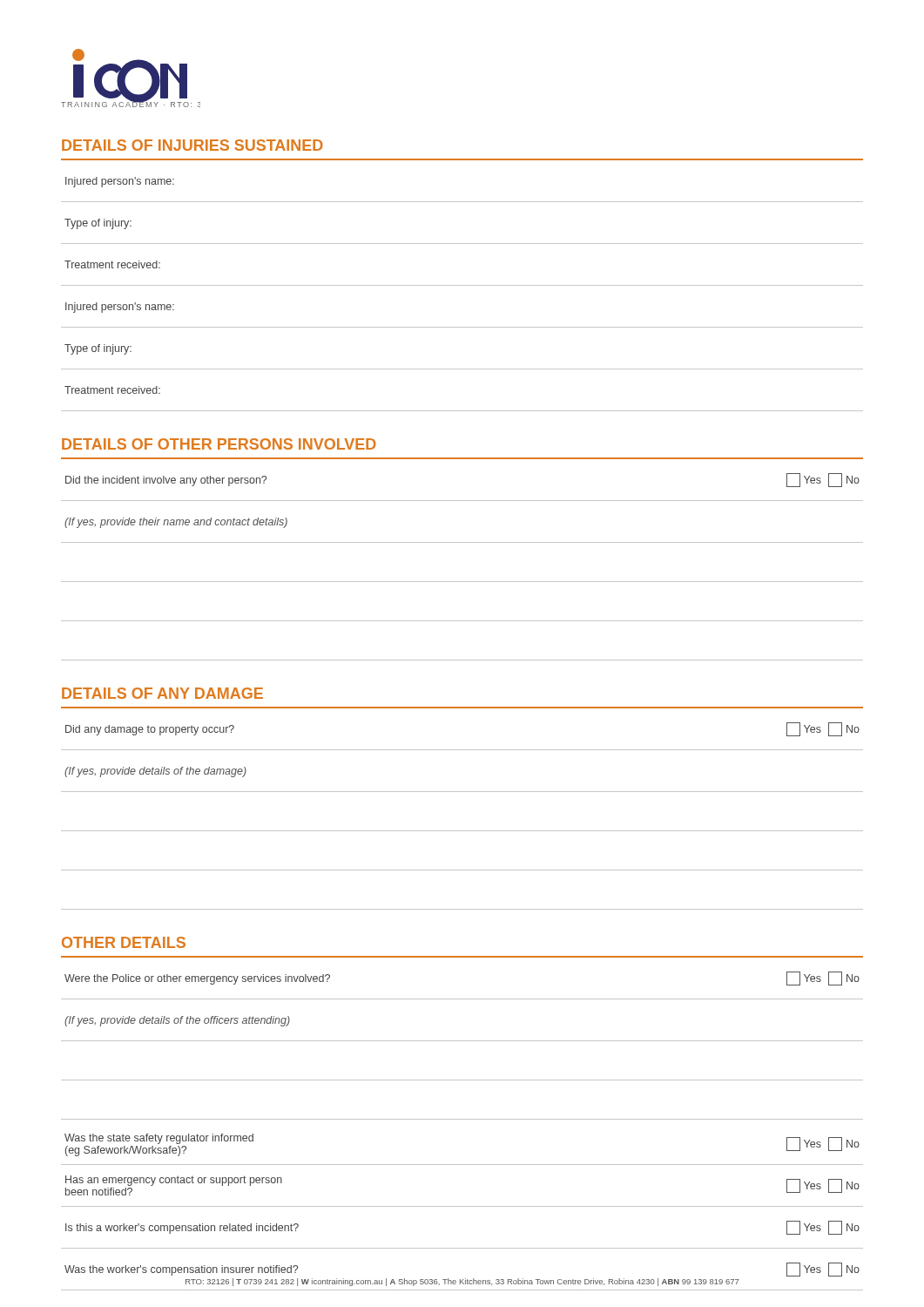Select the table that reads "Were the Police or"
The height and width of the screenshot is (1307, 924).
462,1124
